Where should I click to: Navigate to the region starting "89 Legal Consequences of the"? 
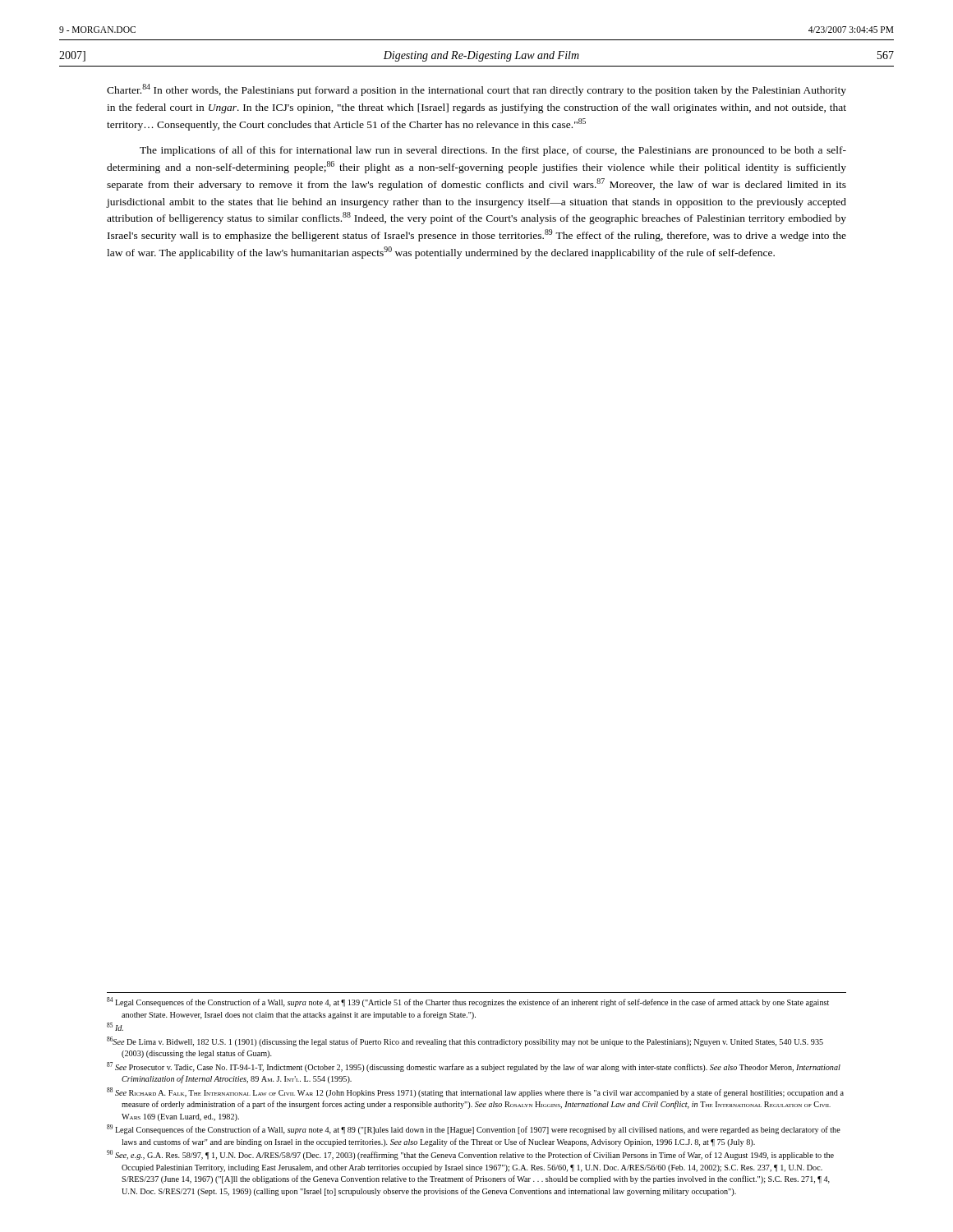point(473,1135)
